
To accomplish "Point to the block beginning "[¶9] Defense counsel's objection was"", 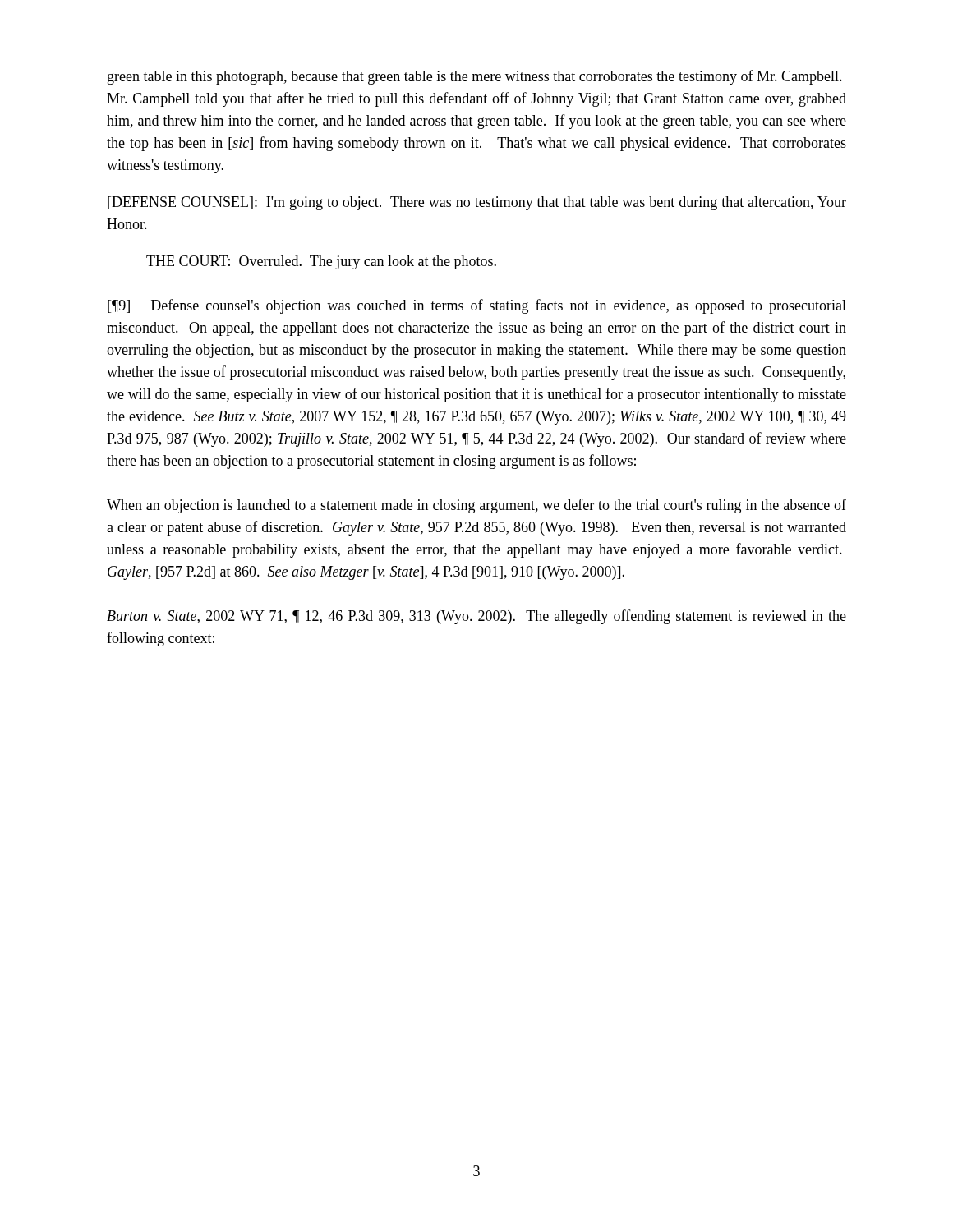I will pos(476,383).
